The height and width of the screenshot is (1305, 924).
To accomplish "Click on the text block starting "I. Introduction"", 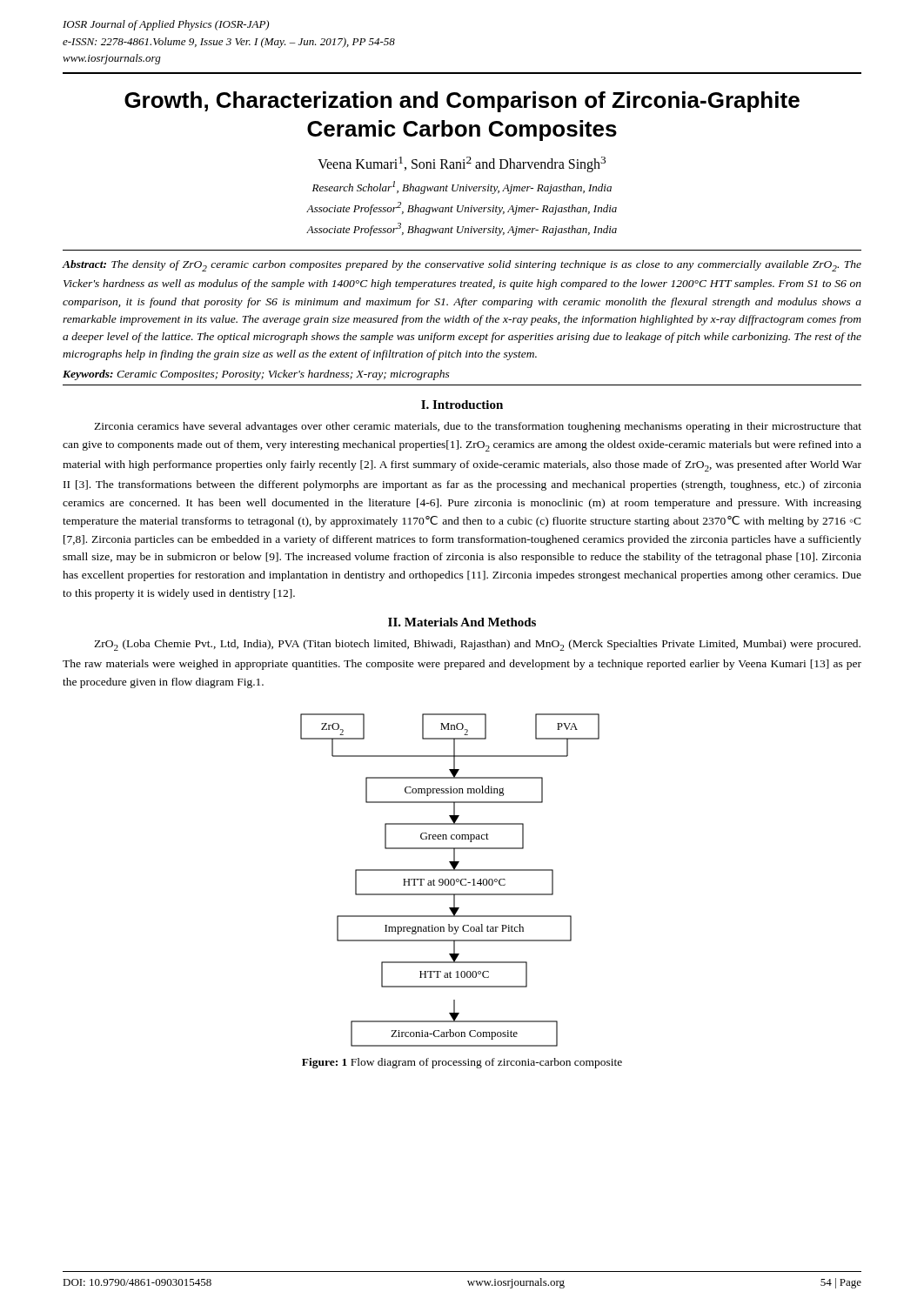I will coord(462,404).
